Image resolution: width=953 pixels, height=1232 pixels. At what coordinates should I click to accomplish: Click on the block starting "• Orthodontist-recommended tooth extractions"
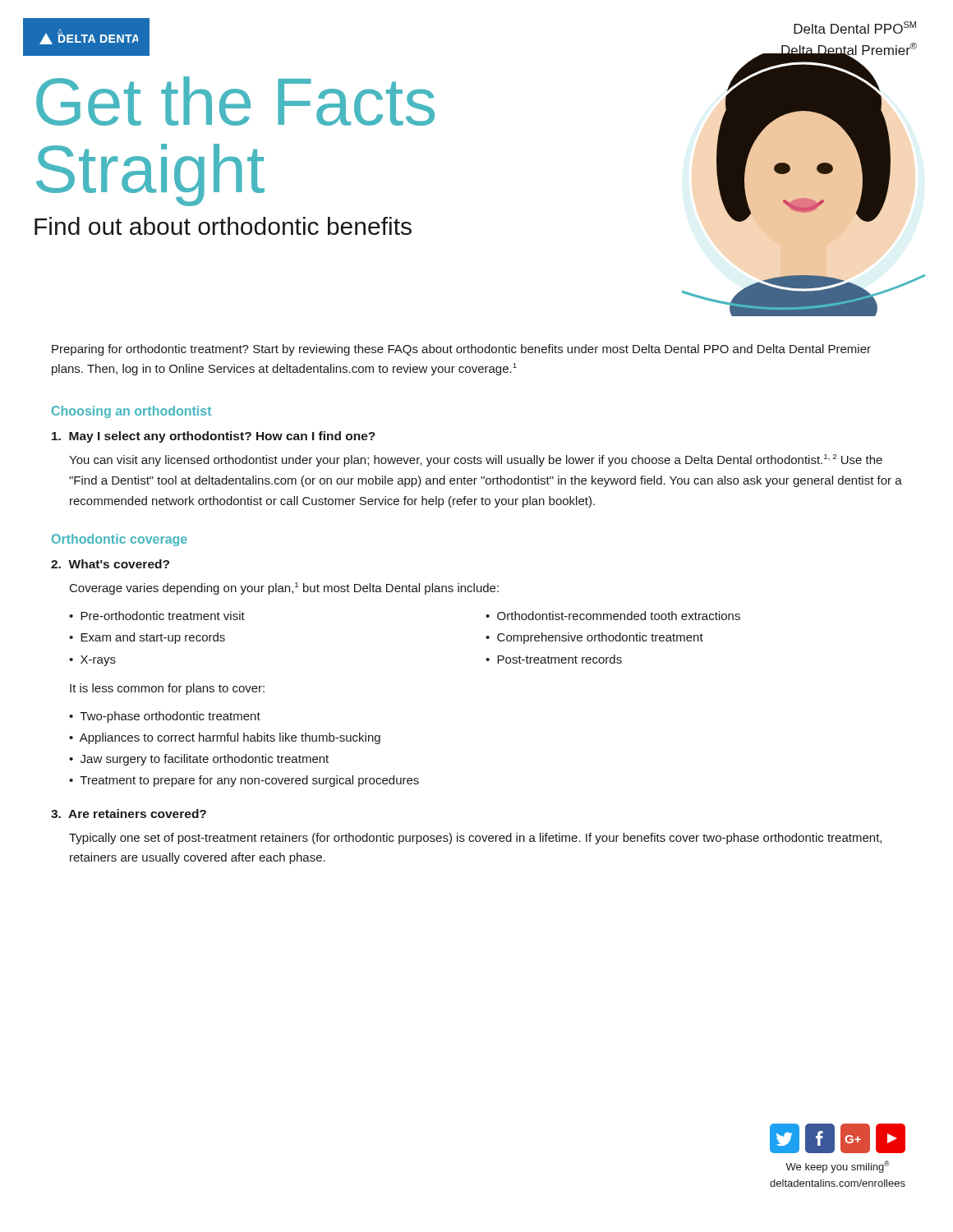[613, 616]
